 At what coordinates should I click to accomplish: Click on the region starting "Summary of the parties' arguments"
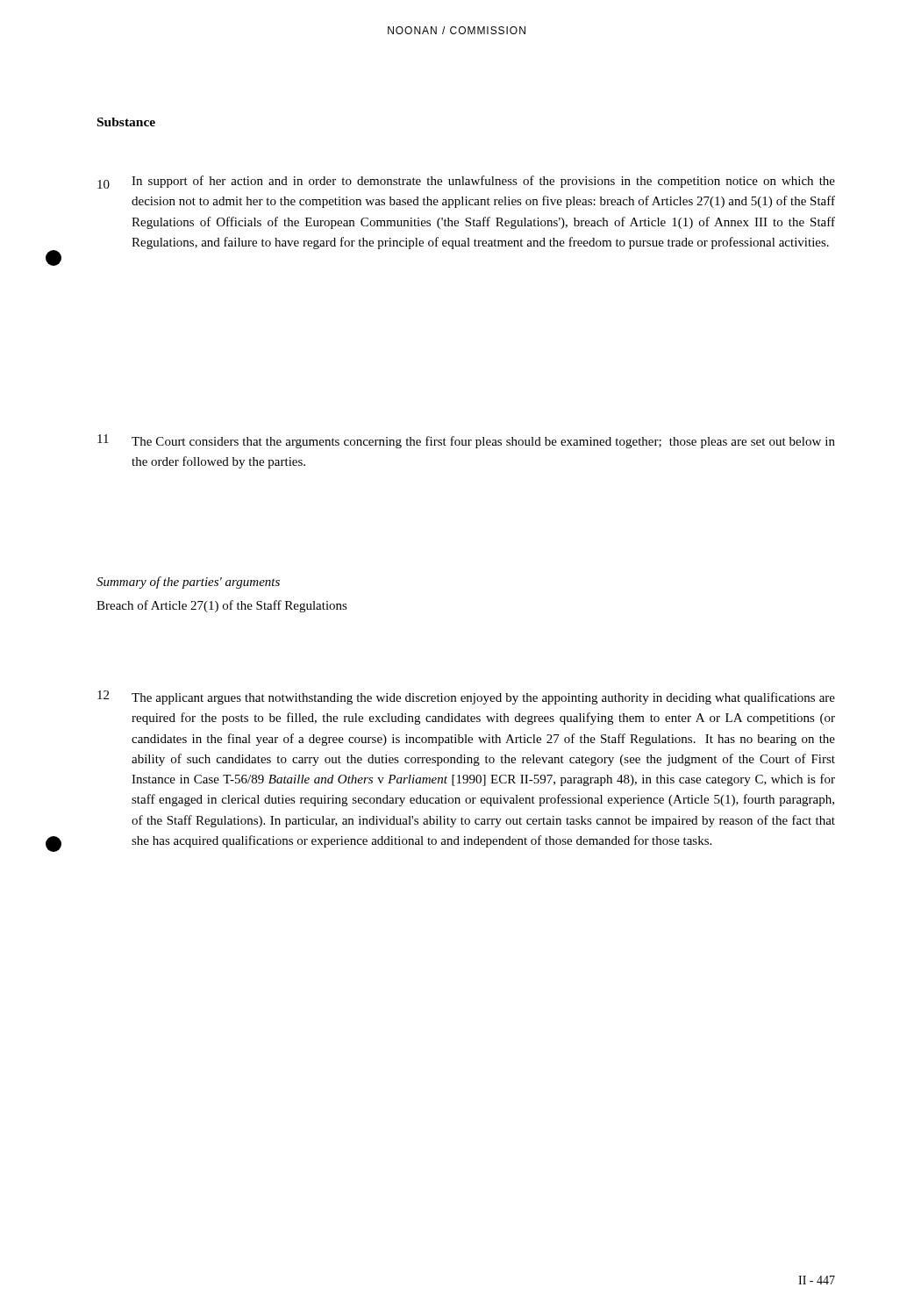[x=188, y=582]
